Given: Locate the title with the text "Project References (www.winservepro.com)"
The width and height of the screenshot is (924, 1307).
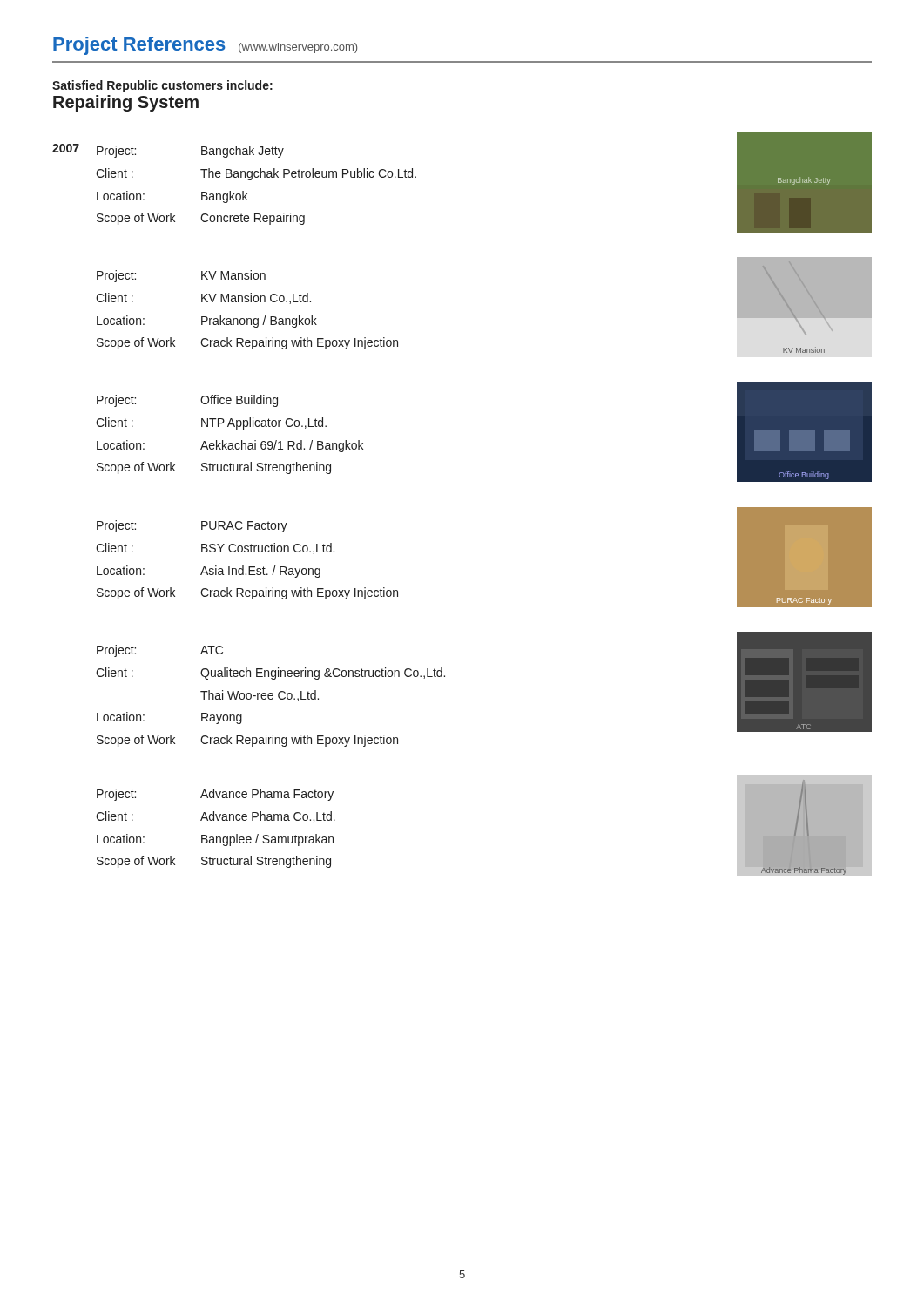Looking at the screenshot, I should [205, 44].
